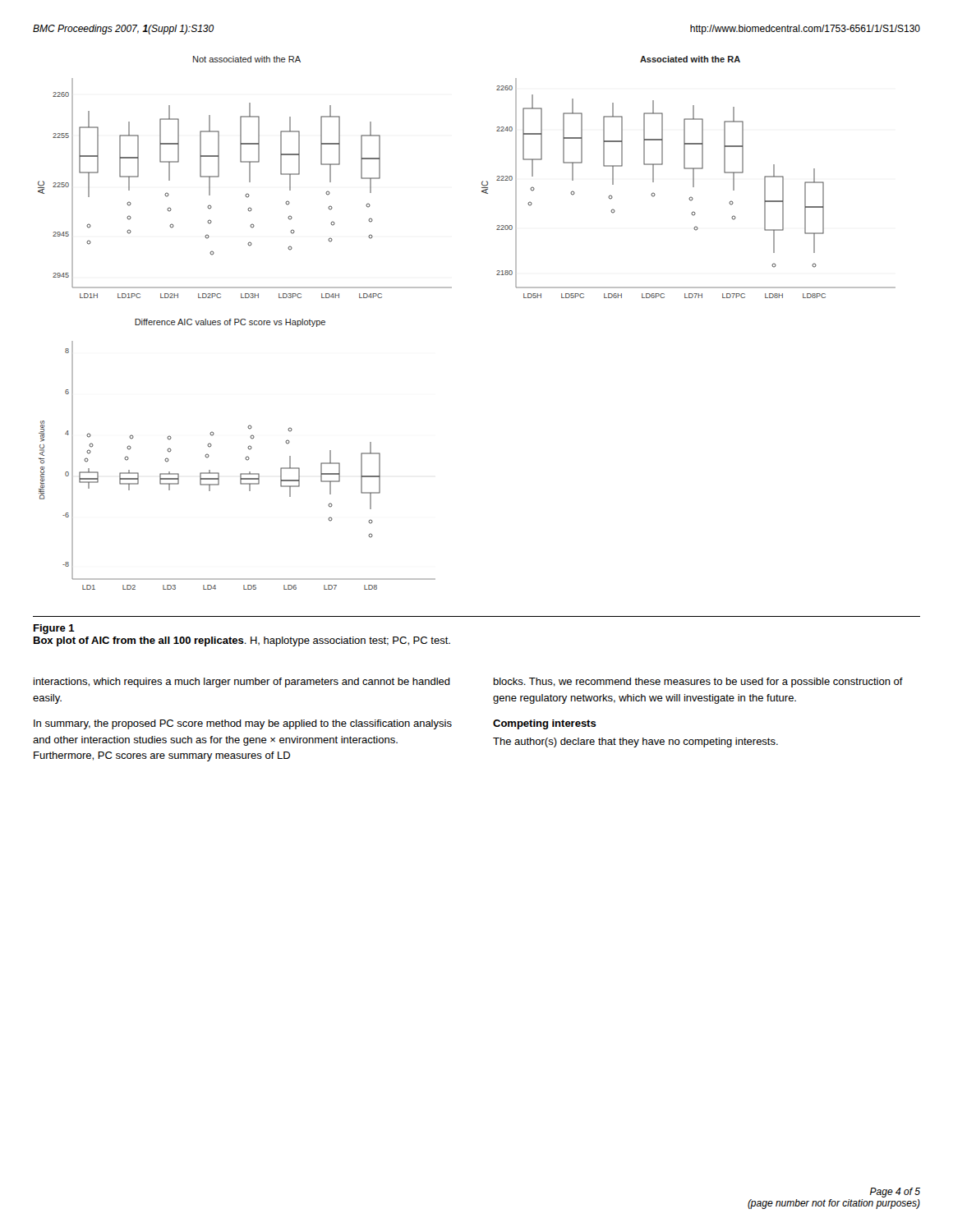Navigate to the region starting "In summary, the proposed PC score method"
The height and width of the screenshot is (1232, 953).
click(242, 739)
